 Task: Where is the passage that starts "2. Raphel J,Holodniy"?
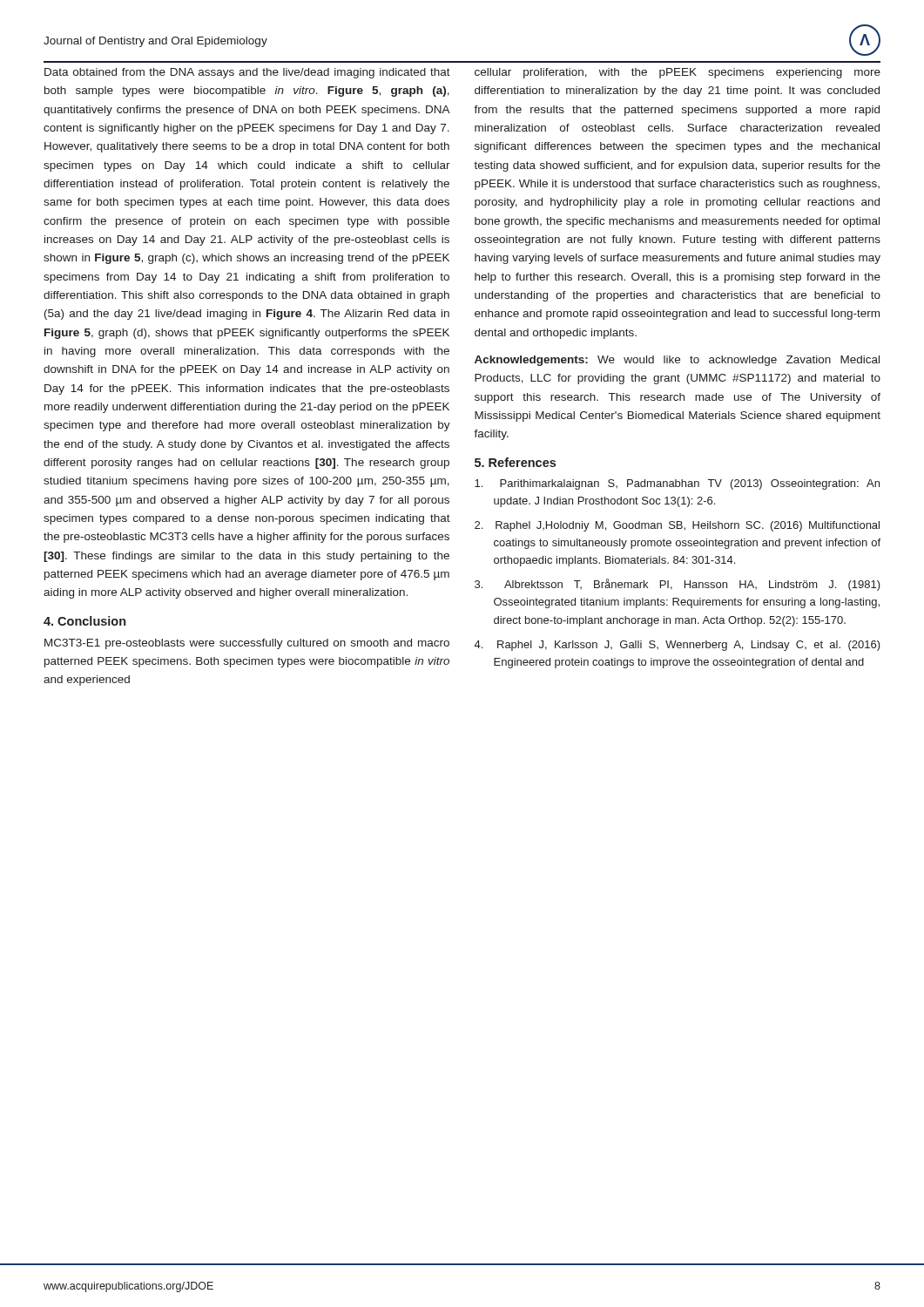[677, 542]
